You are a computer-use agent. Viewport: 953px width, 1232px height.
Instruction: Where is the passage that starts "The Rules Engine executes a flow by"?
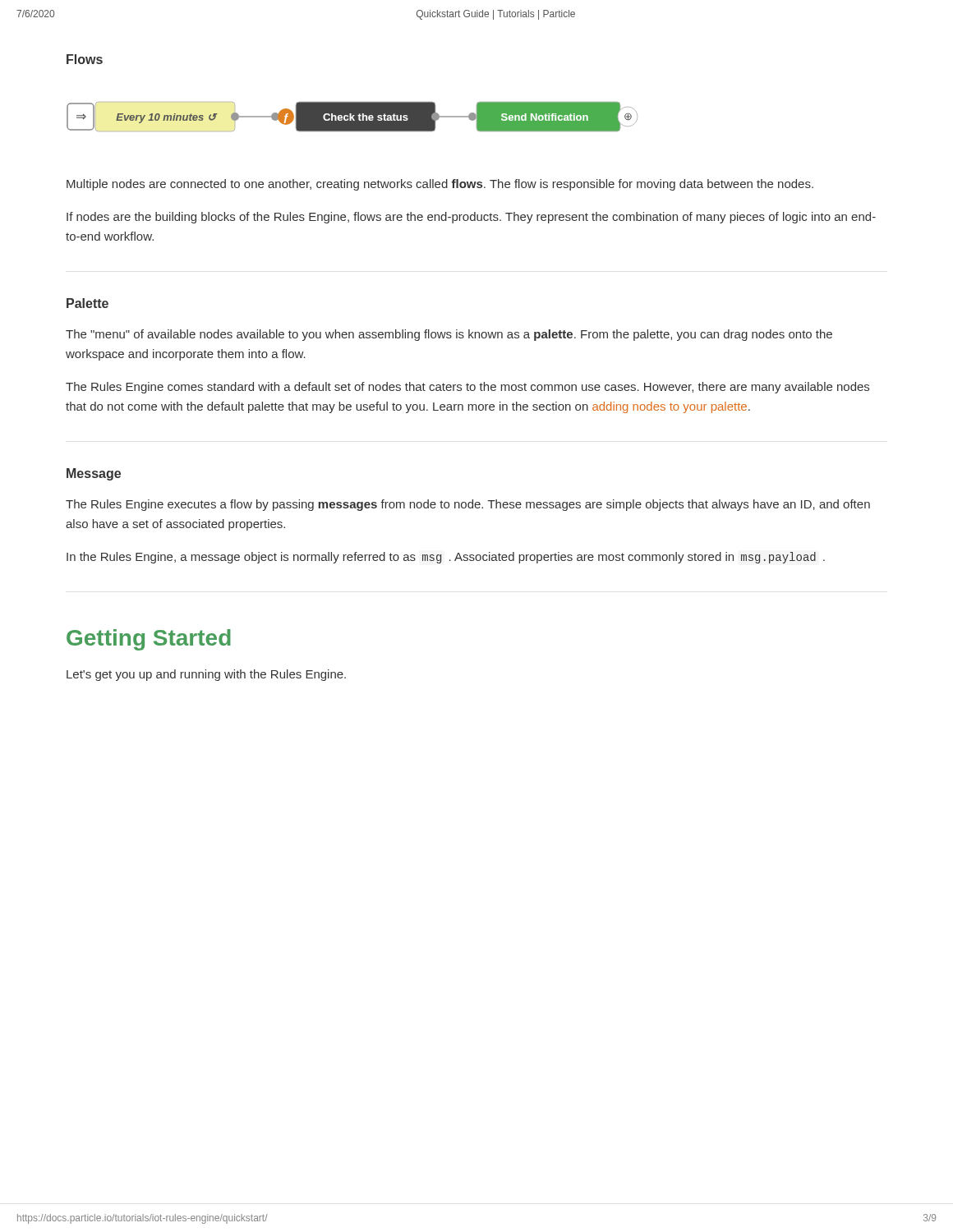coord(468,514)
